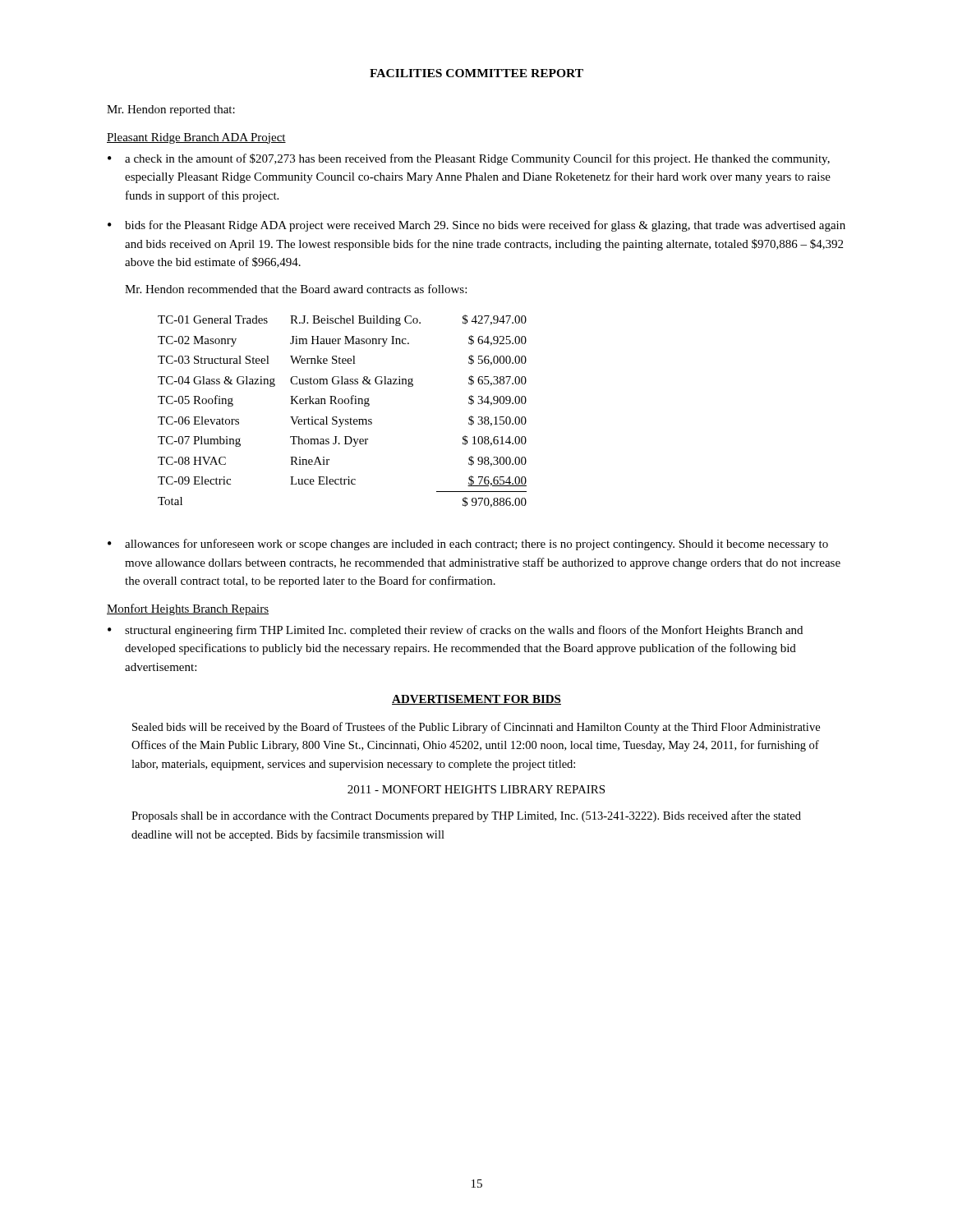
Task: Click the passage that begins "• bids for the Pleasant Ridge"
Action: [476, 370]
